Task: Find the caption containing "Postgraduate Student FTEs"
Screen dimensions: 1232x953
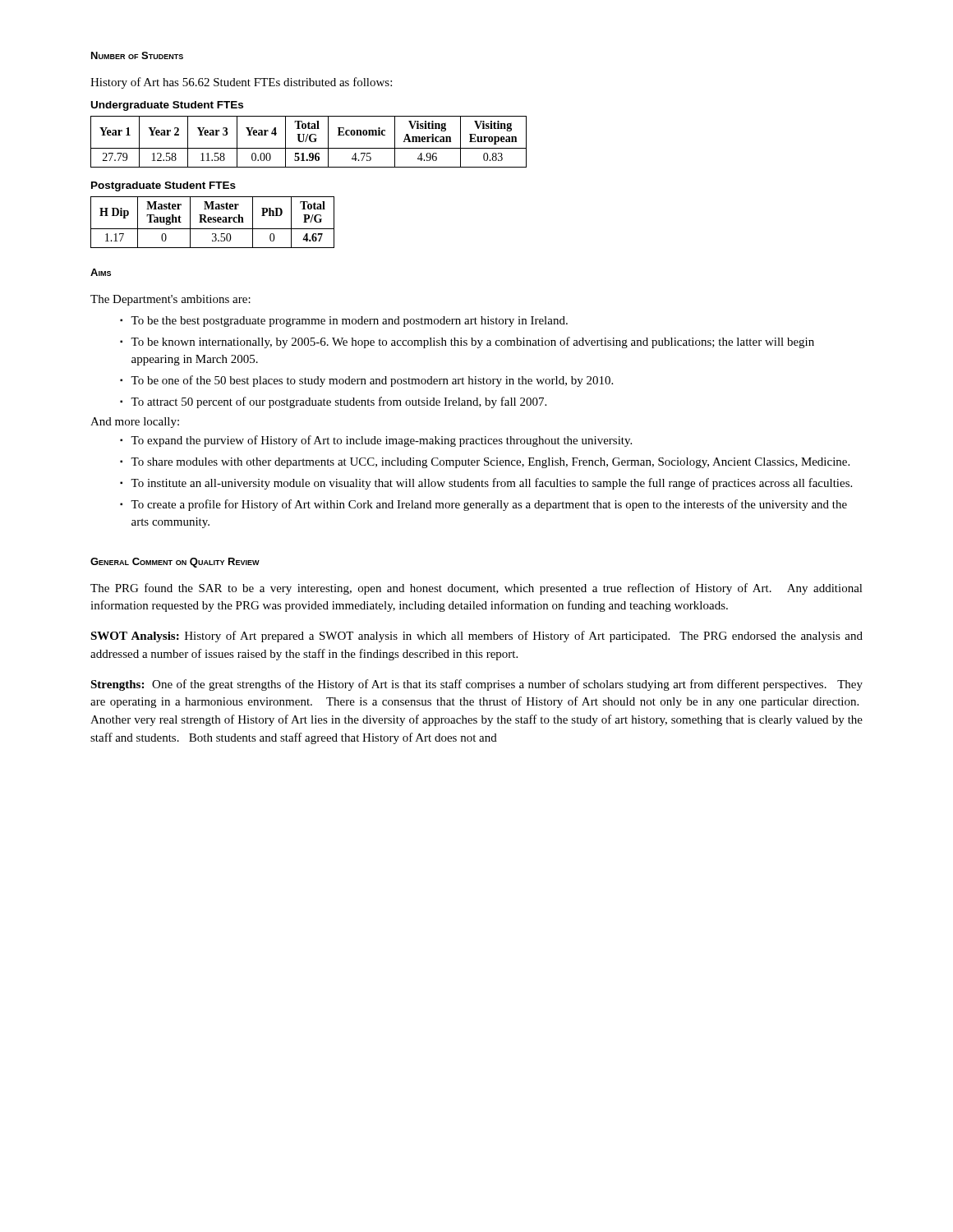Action: (x=163, y=186)
